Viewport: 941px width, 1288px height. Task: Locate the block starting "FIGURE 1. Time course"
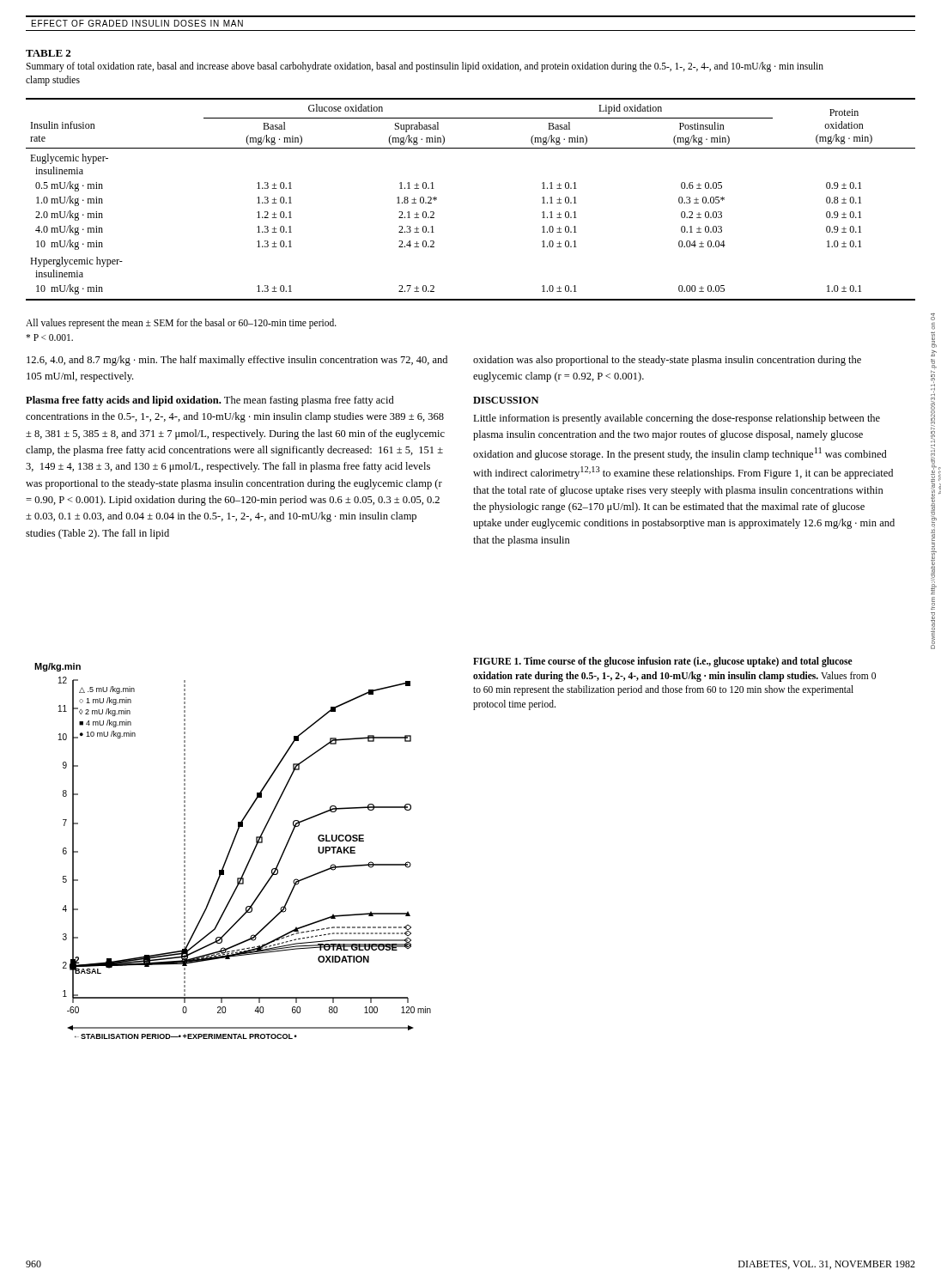675,683
